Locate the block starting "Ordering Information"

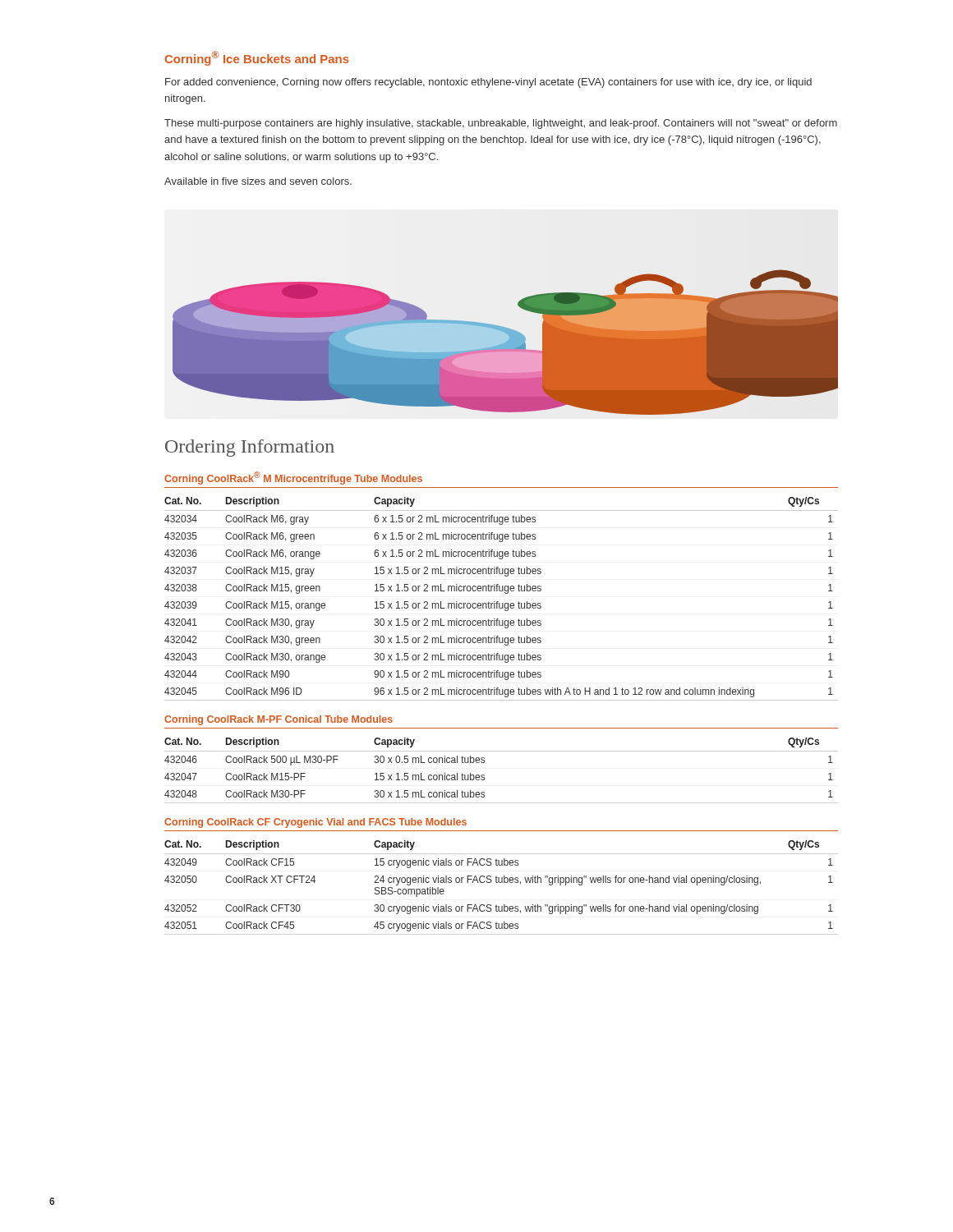click(249, 446)
